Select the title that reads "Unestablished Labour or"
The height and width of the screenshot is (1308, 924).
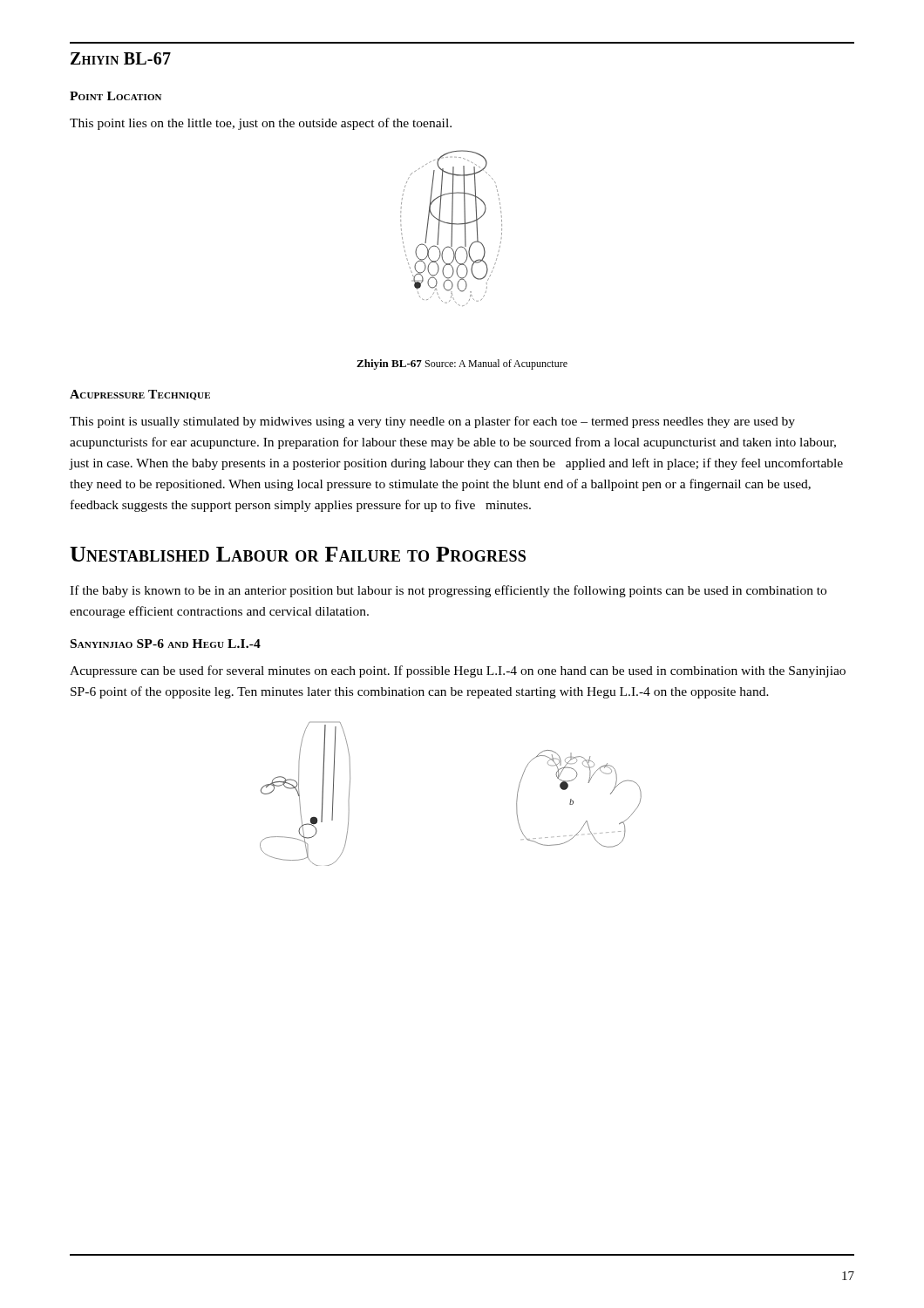462,555
